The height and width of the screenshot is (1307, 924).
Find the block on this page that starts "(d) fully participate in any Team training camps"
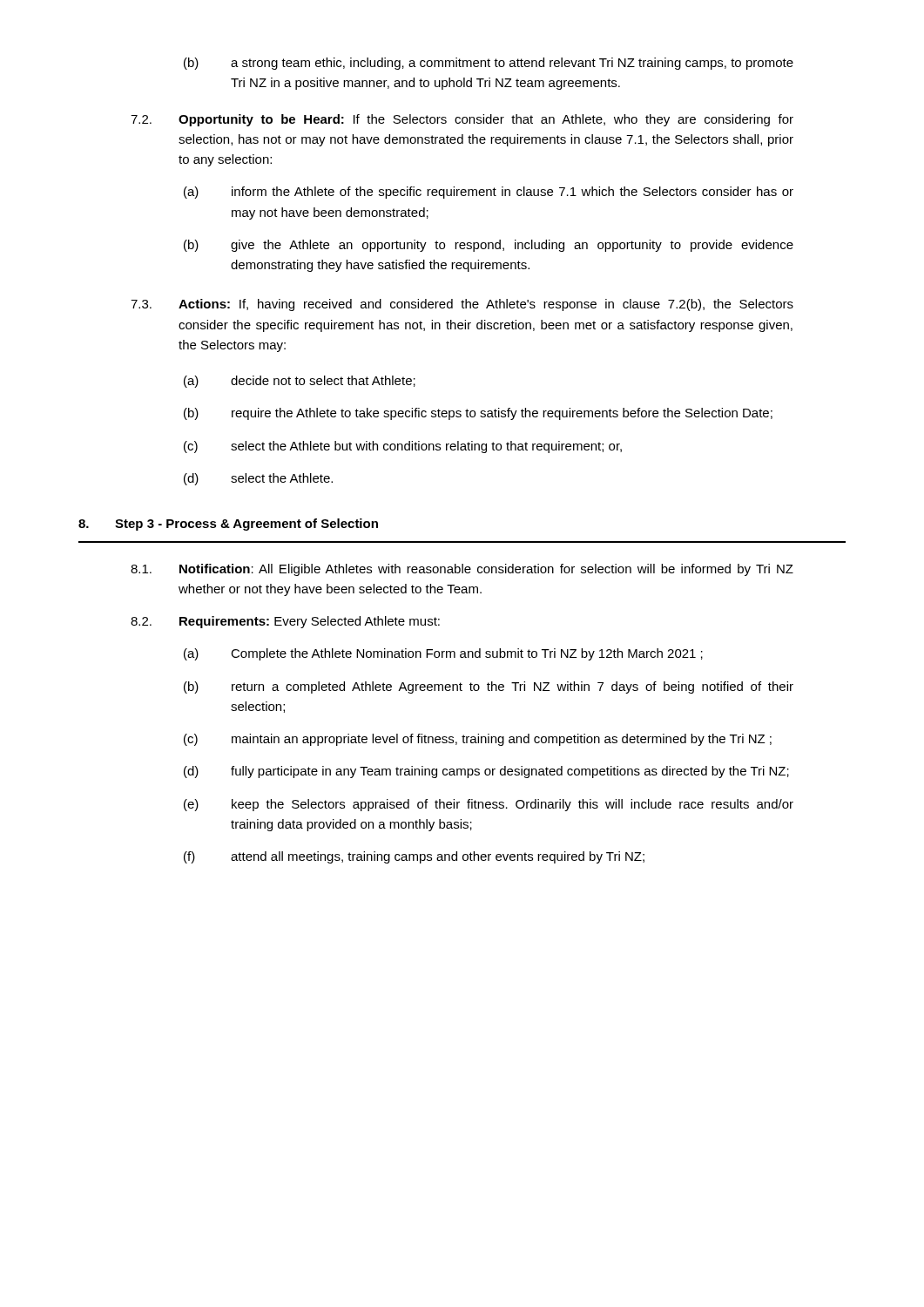tap(488, 771)
